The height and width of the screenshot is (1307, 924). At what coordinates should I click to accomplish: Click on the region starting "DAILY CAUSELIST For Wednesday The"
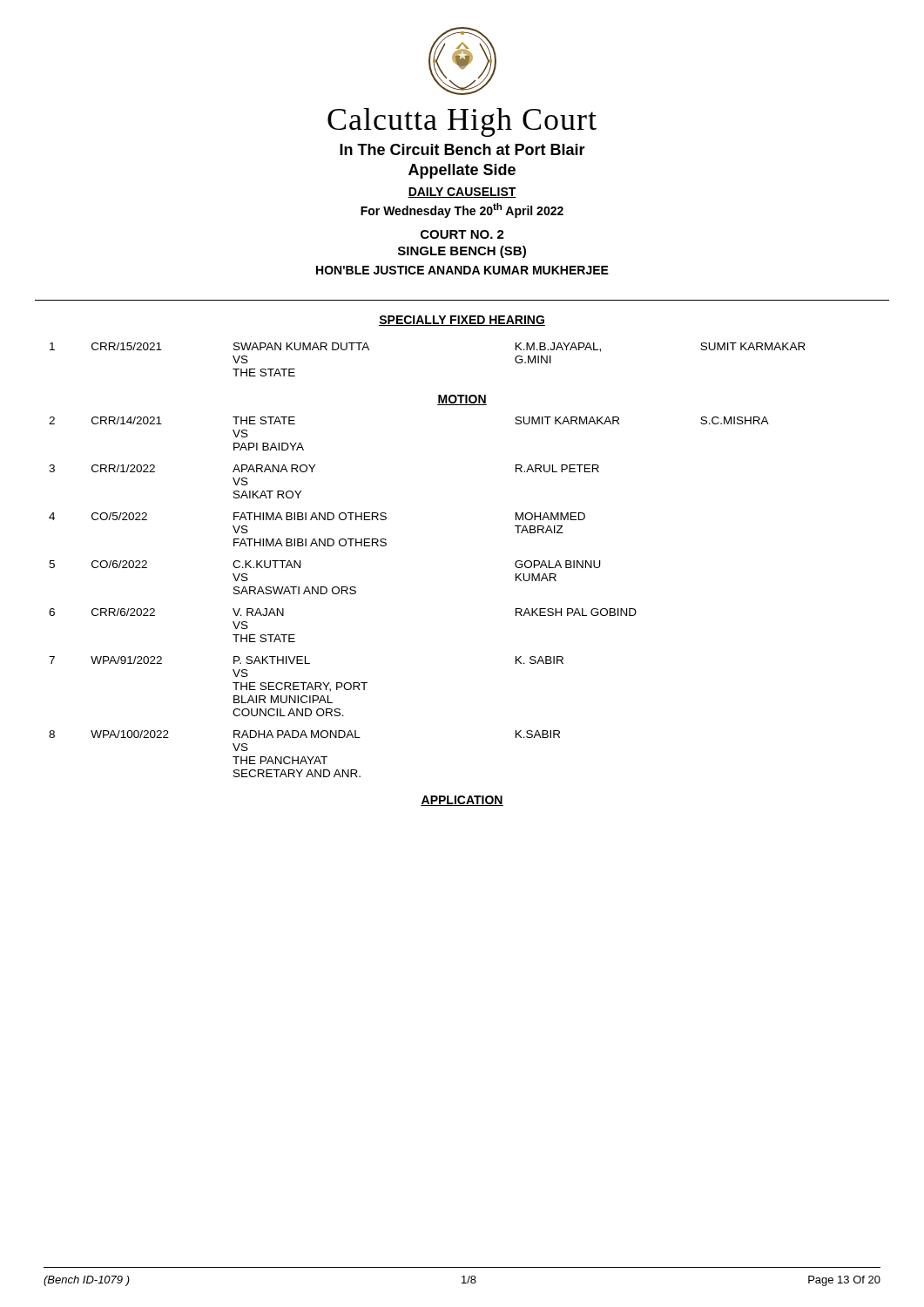tap(462, 201)
